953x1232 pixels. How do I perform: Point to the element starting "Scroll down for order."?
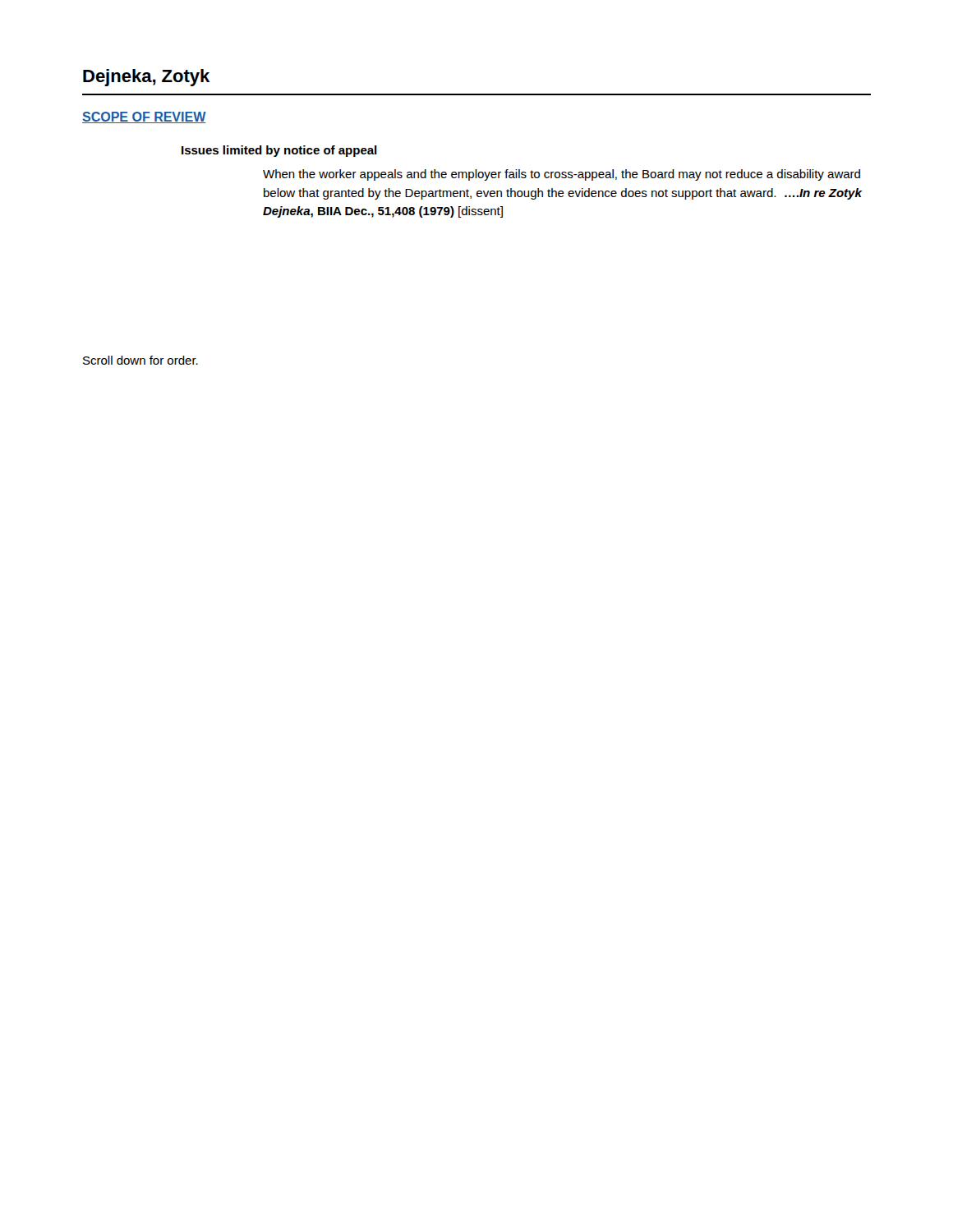[x=140, y=360]
